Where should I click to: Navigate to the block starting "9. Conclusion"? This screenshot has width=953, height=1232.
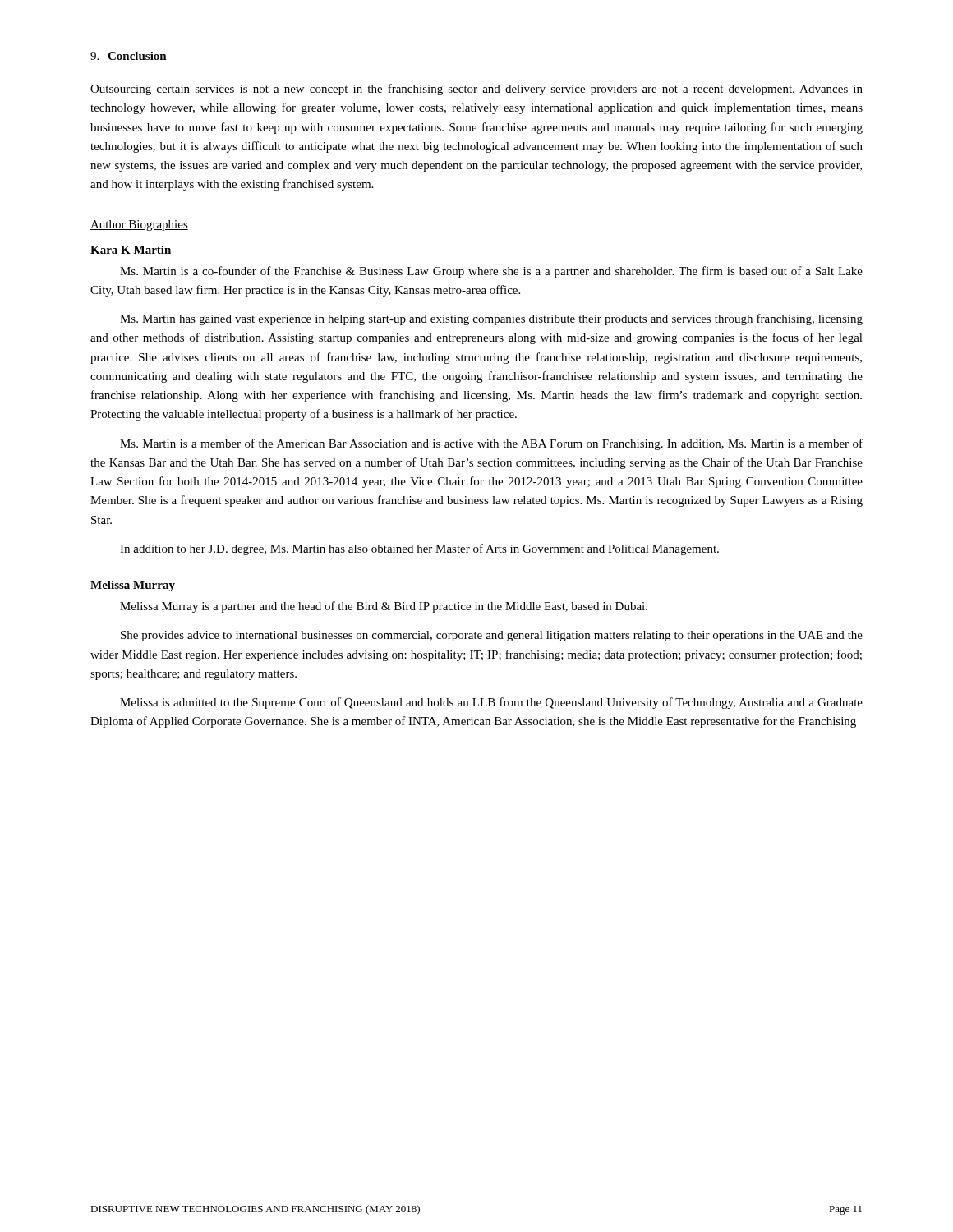click(128, 56)
